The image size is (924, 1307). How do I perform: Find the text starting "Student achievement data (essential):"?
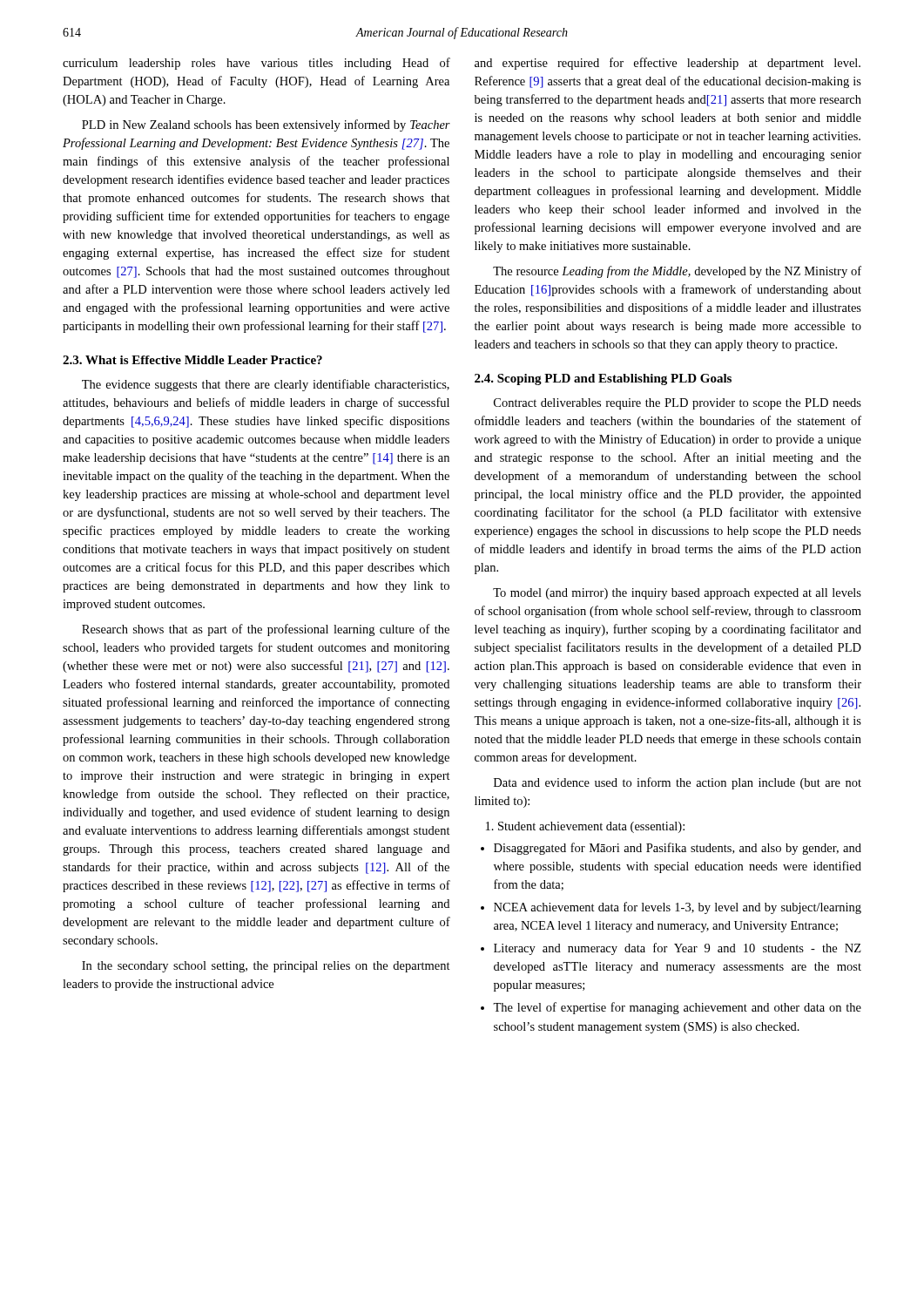click(x=673, y=827)
